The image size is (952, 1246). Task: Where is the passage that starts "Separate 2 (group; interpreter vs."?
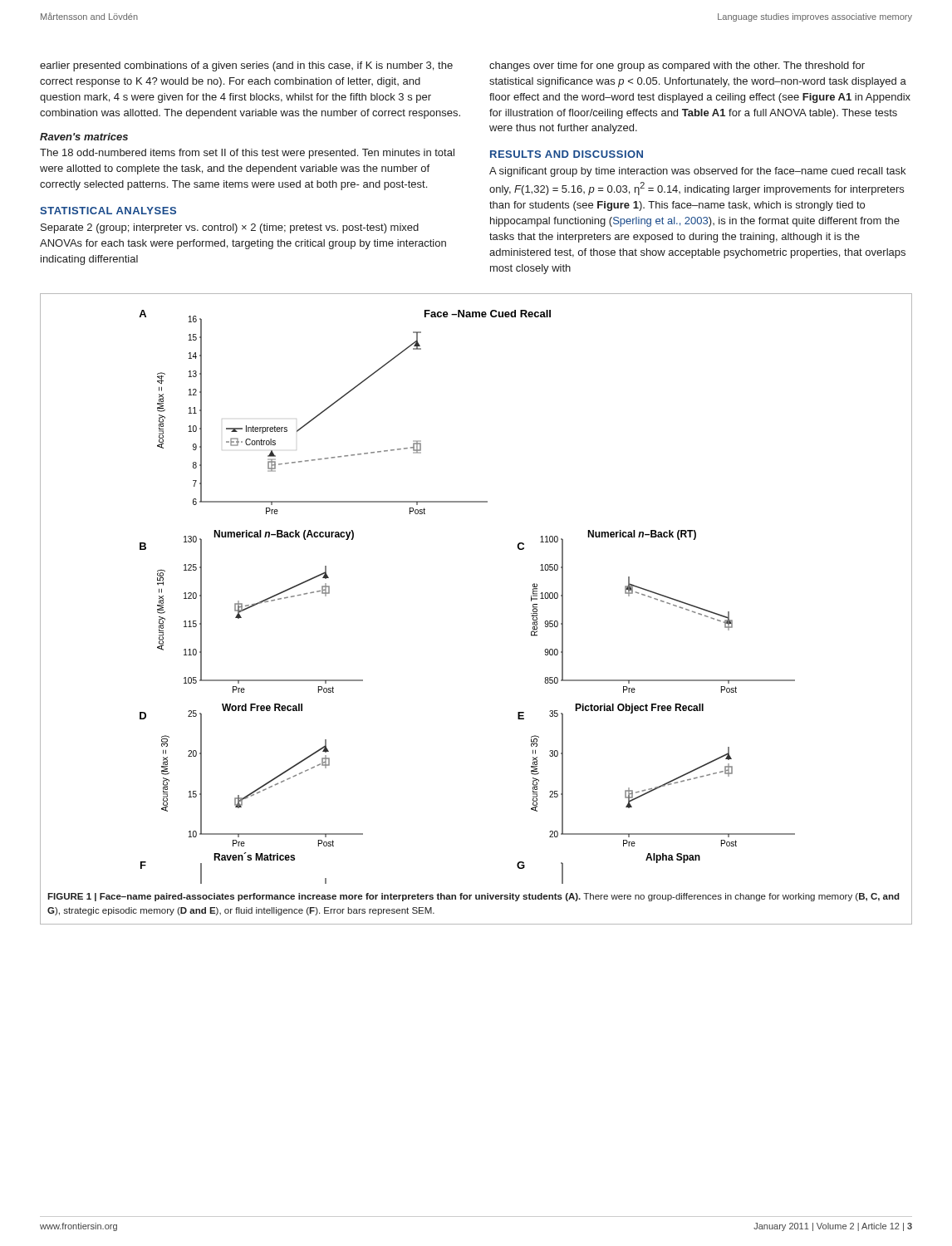[x=251, y=244]
